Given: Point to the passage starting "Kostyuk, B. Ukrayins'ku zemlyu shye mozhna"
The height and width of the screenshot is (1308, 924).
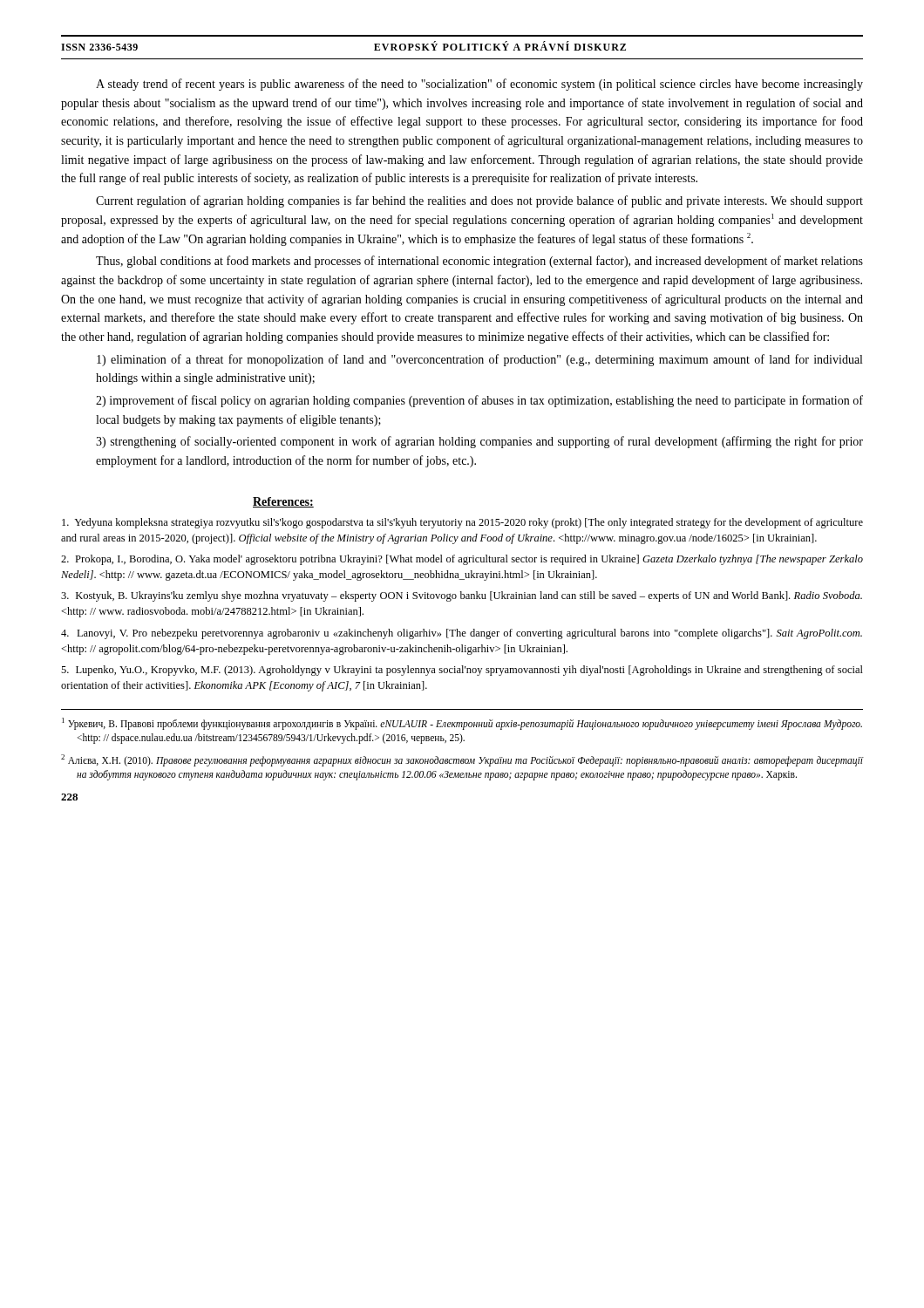Looking at the screenshot, I should click(462, 604).
